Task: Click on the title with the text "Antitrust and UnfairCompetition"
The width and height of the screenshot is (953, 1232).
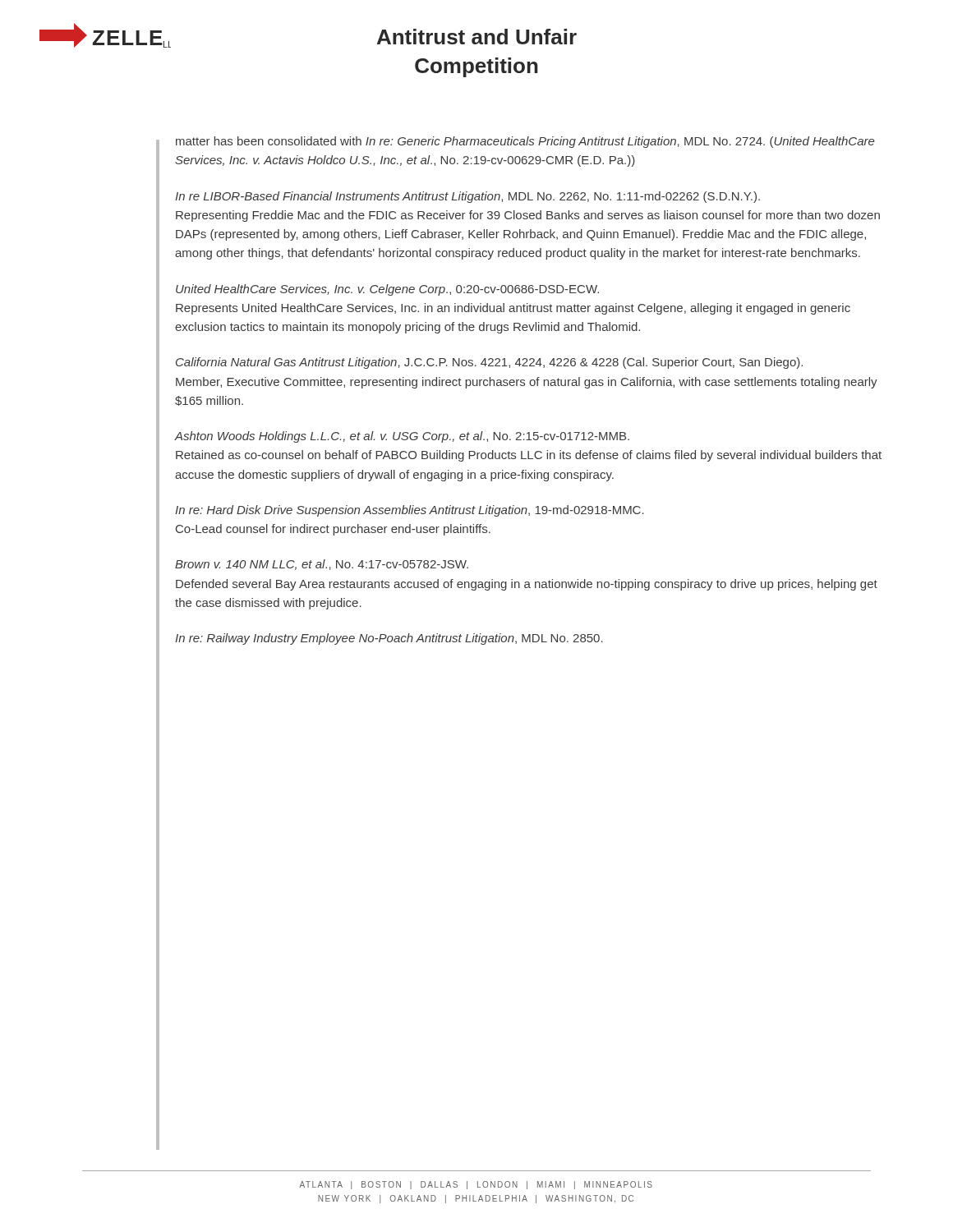Action: click(476, 52)
